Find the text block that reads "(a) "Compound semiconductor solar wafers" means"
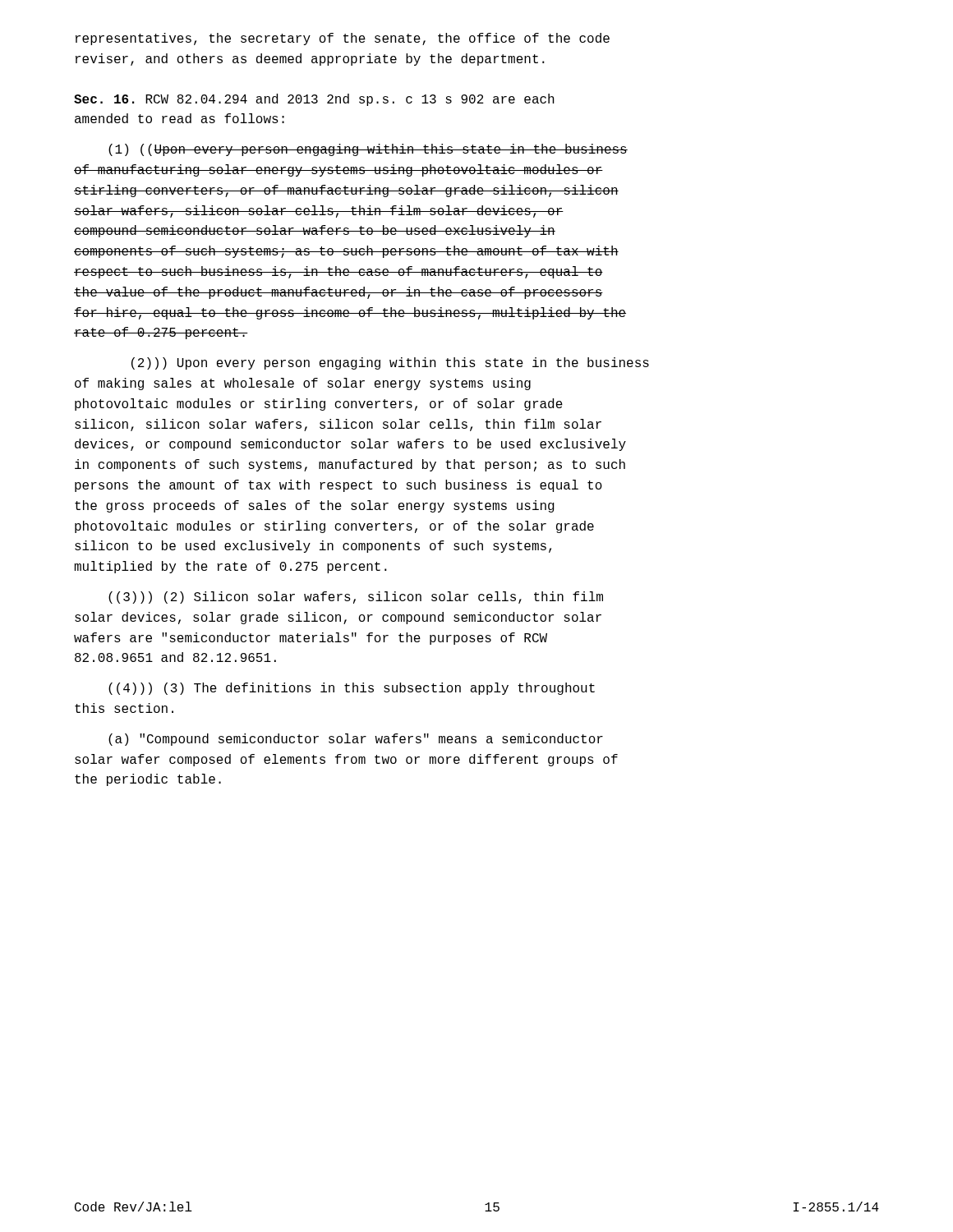 (x=476, y=761)
